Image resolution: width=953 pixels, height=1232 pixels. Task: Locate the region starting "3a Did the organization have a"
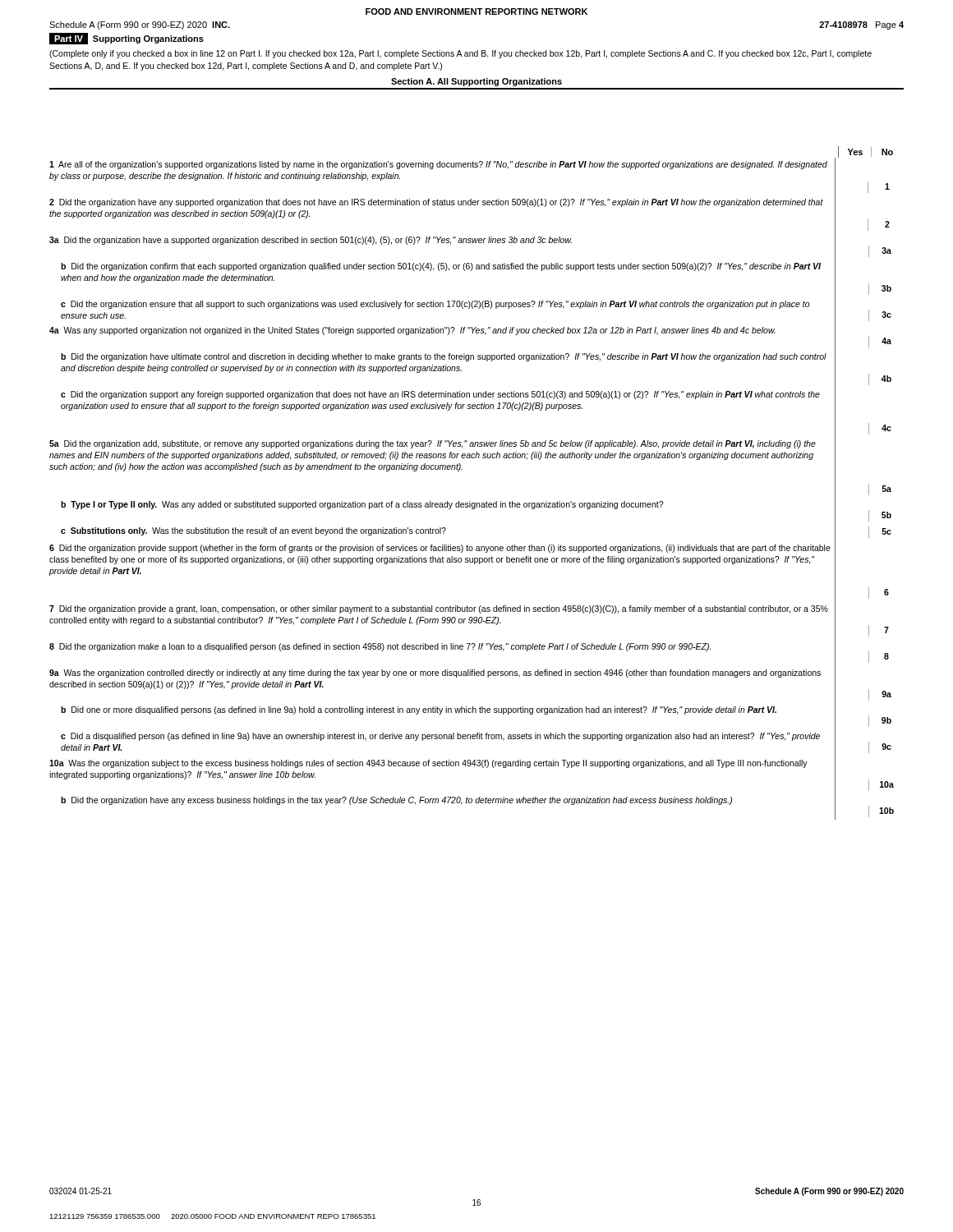coord(476,246)
